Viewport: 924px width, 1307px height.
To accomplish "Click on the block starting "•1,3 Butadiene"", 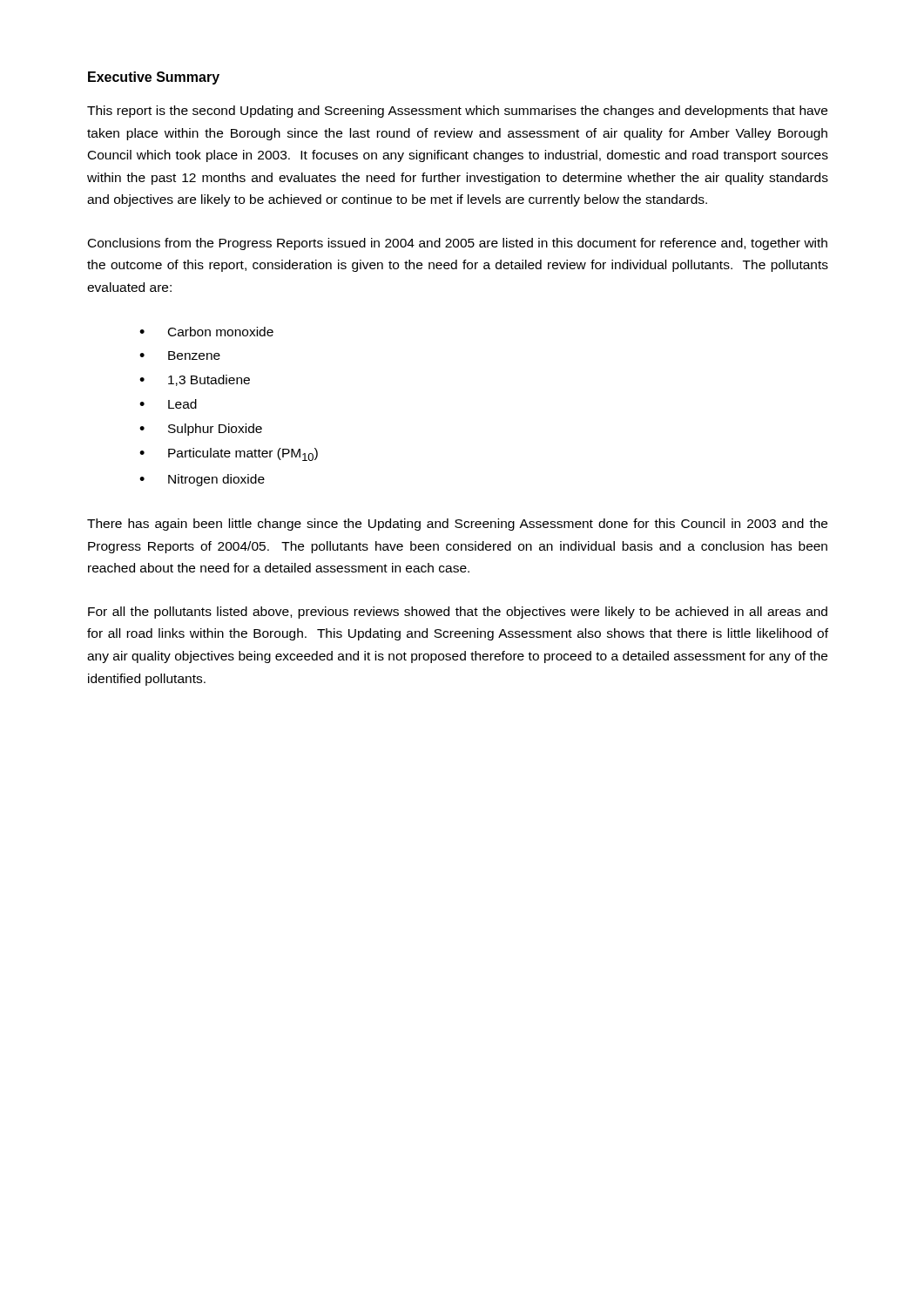I will pos(195,380).
